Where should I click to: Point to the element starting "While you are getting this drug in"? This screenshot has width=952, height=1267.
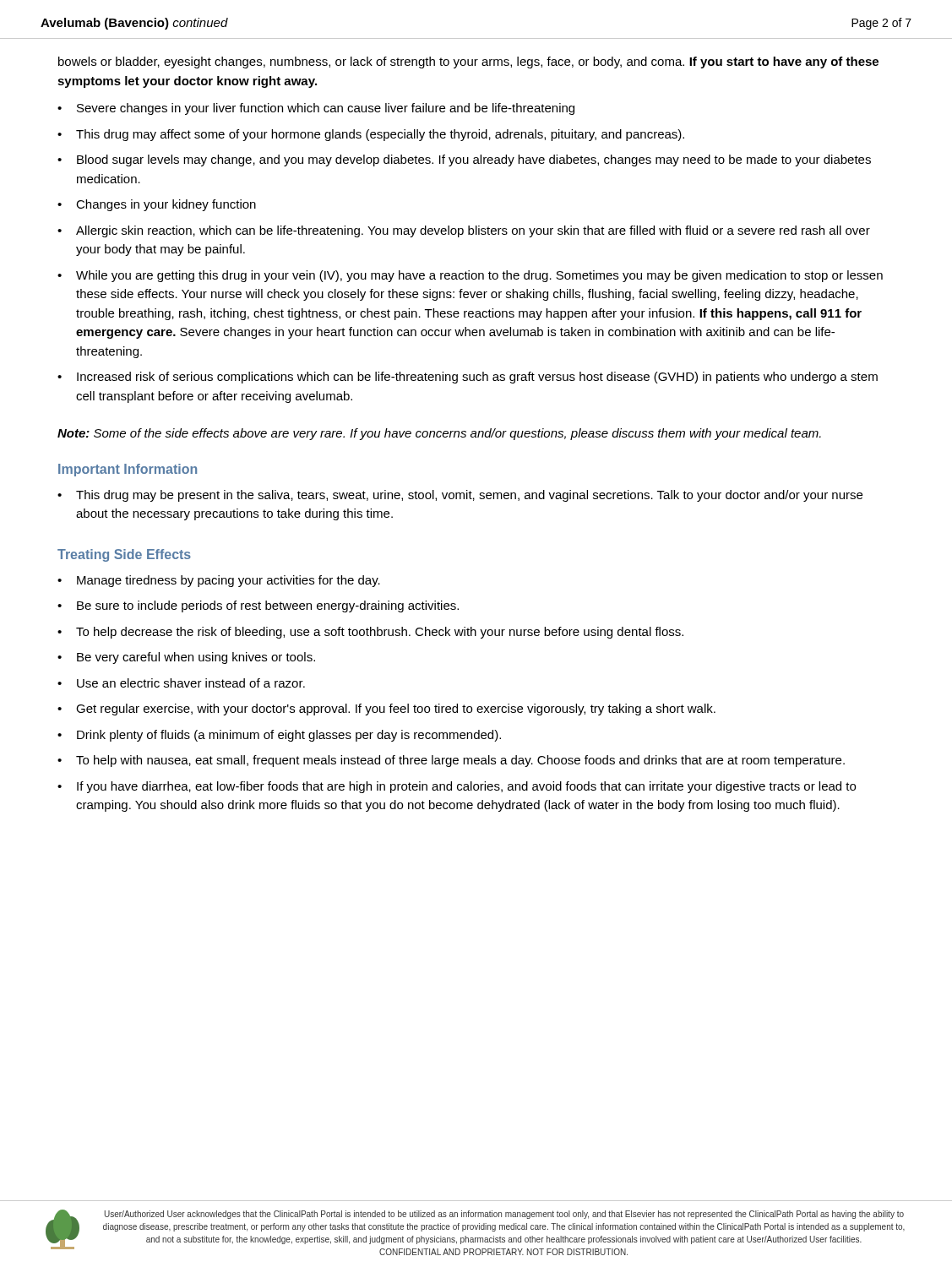pos(480,313)
